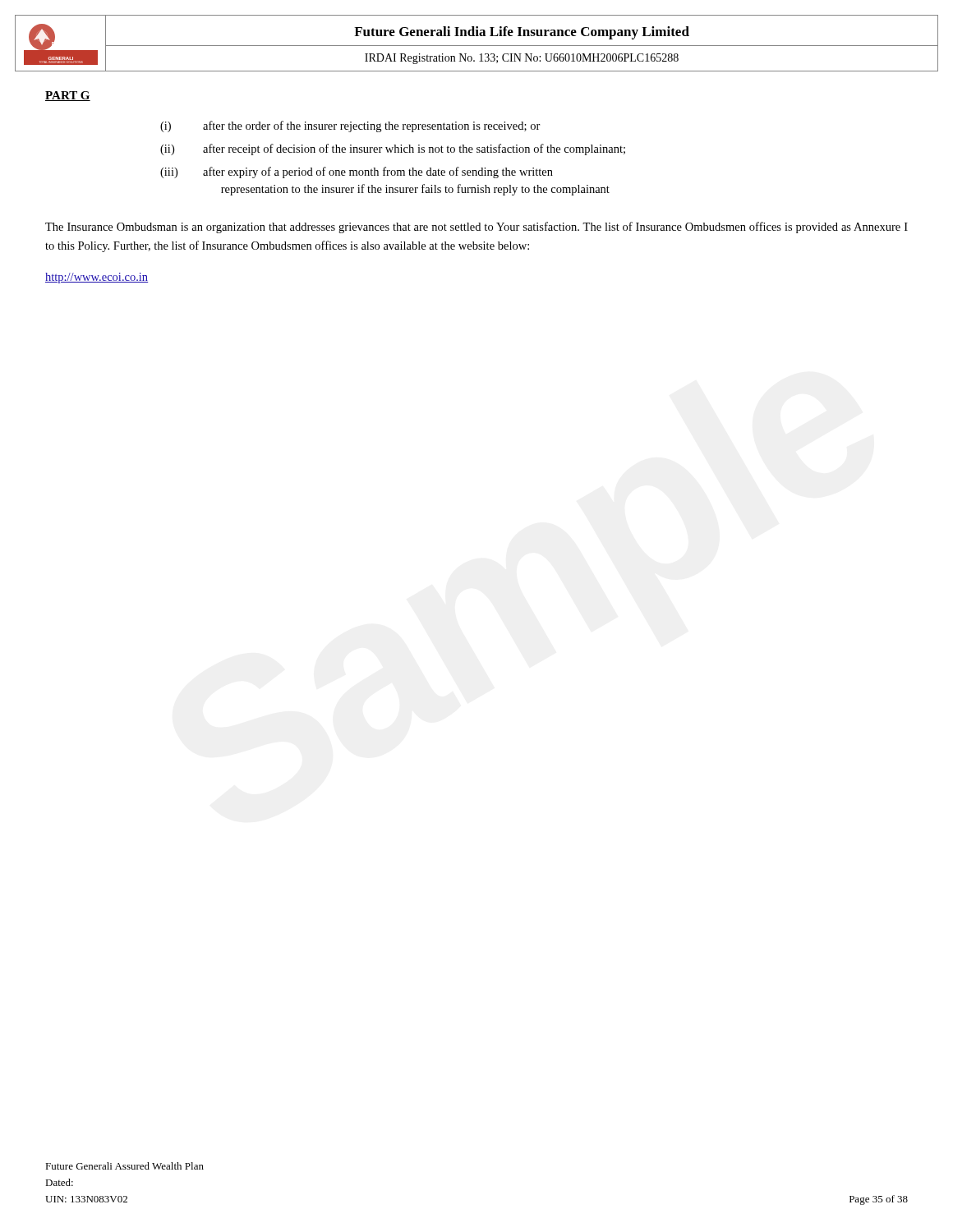The image size is (953, 1232).
Task: Locate the list item containing "(iii) after expiry"
Action: click(534, 181)
